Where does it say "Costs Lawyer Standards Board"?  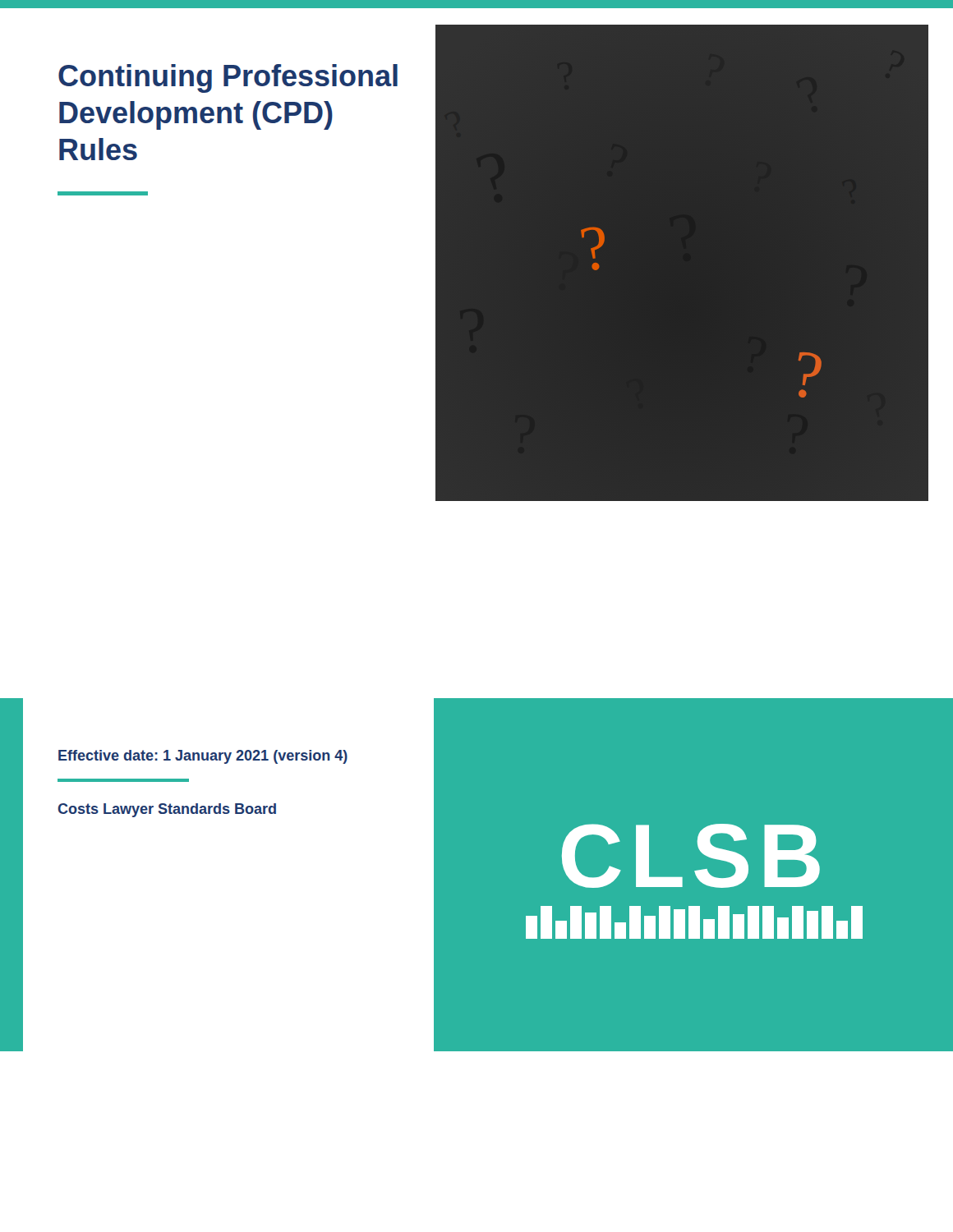(x=167, y=809)
